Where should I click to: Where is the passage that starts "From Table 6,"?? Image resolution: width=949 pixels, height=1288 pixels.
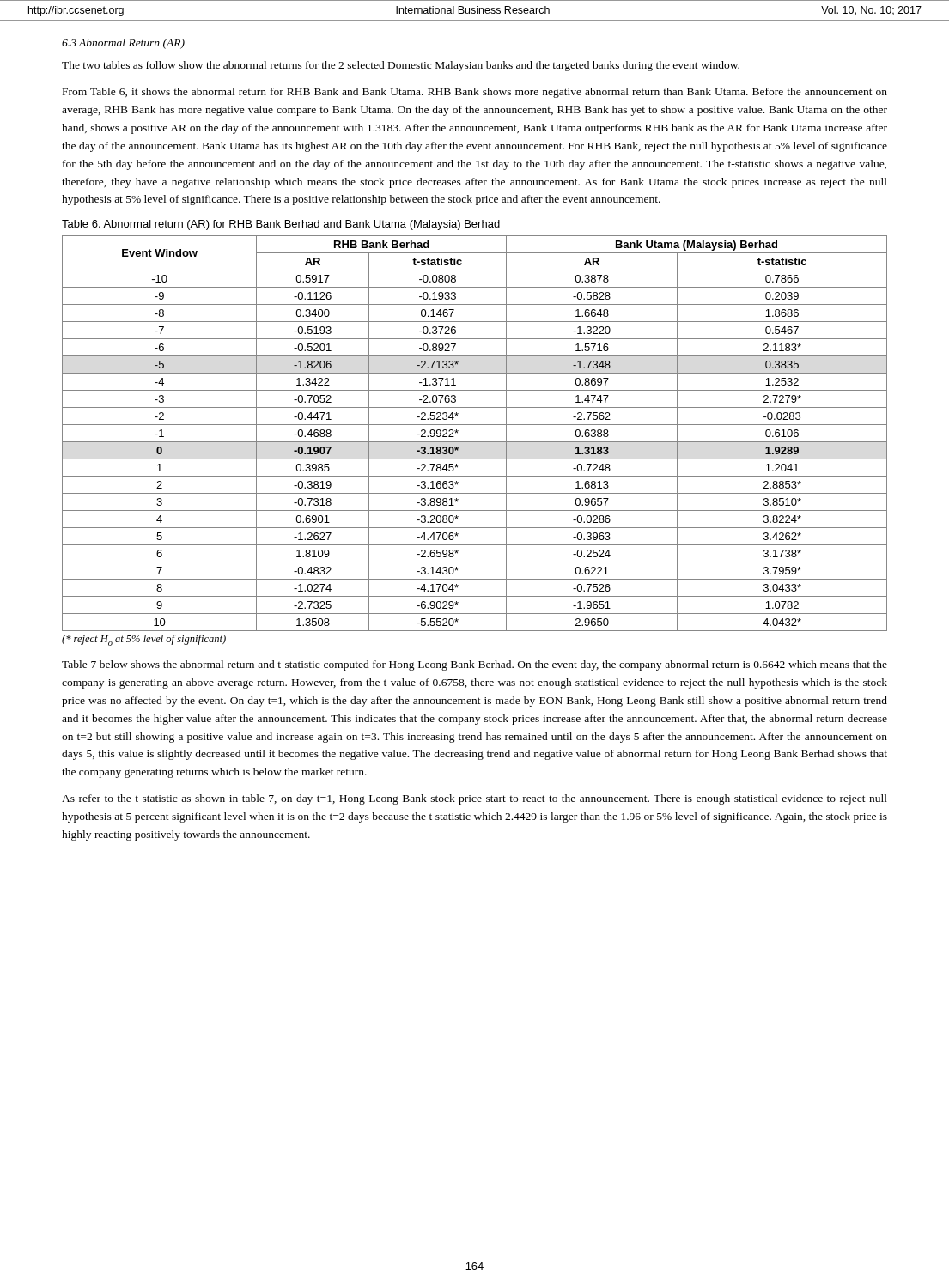474,145
